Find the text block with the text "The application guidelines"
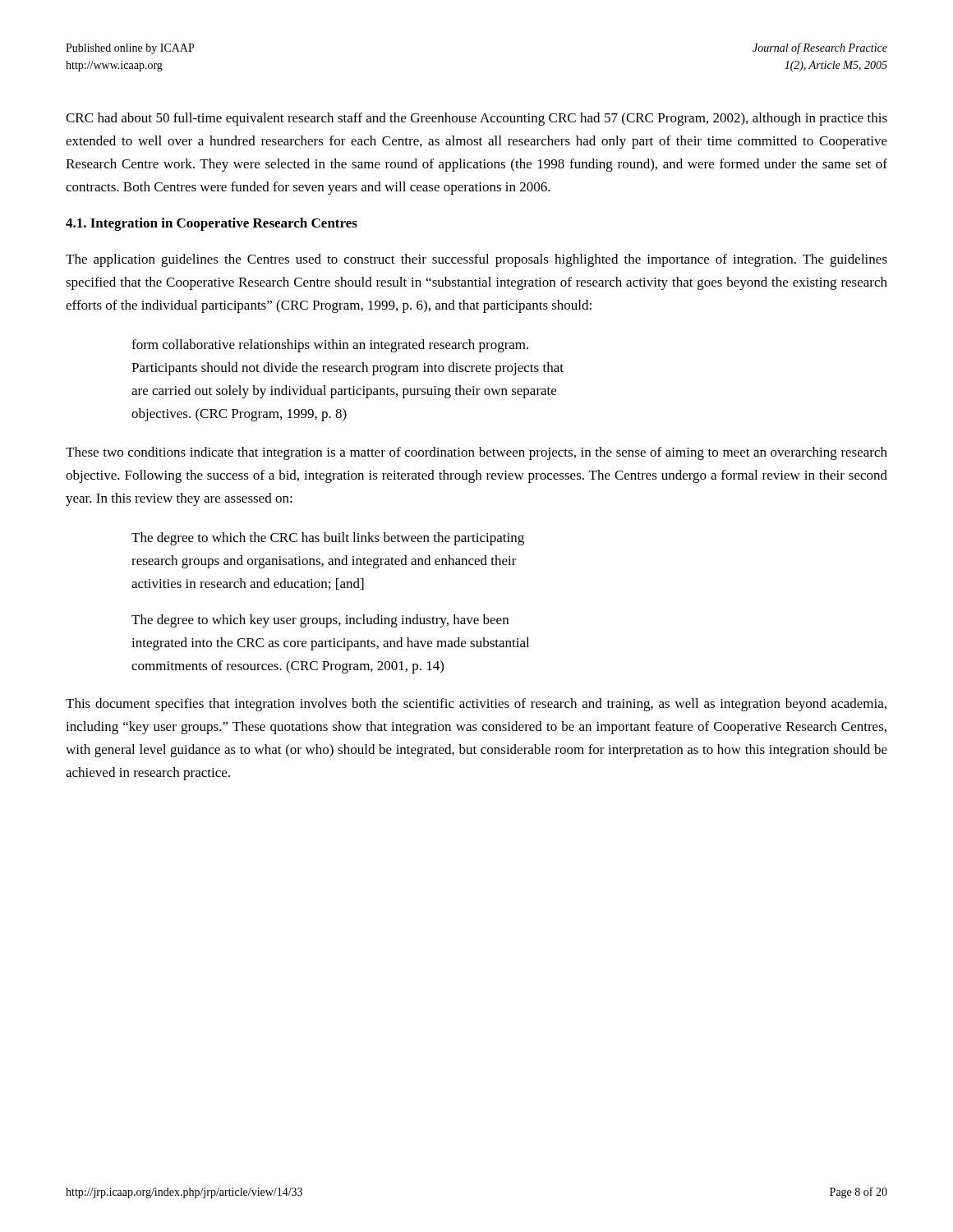This screenshot has height=1232, width=953. pyautogui.click(x=476, y=282)
